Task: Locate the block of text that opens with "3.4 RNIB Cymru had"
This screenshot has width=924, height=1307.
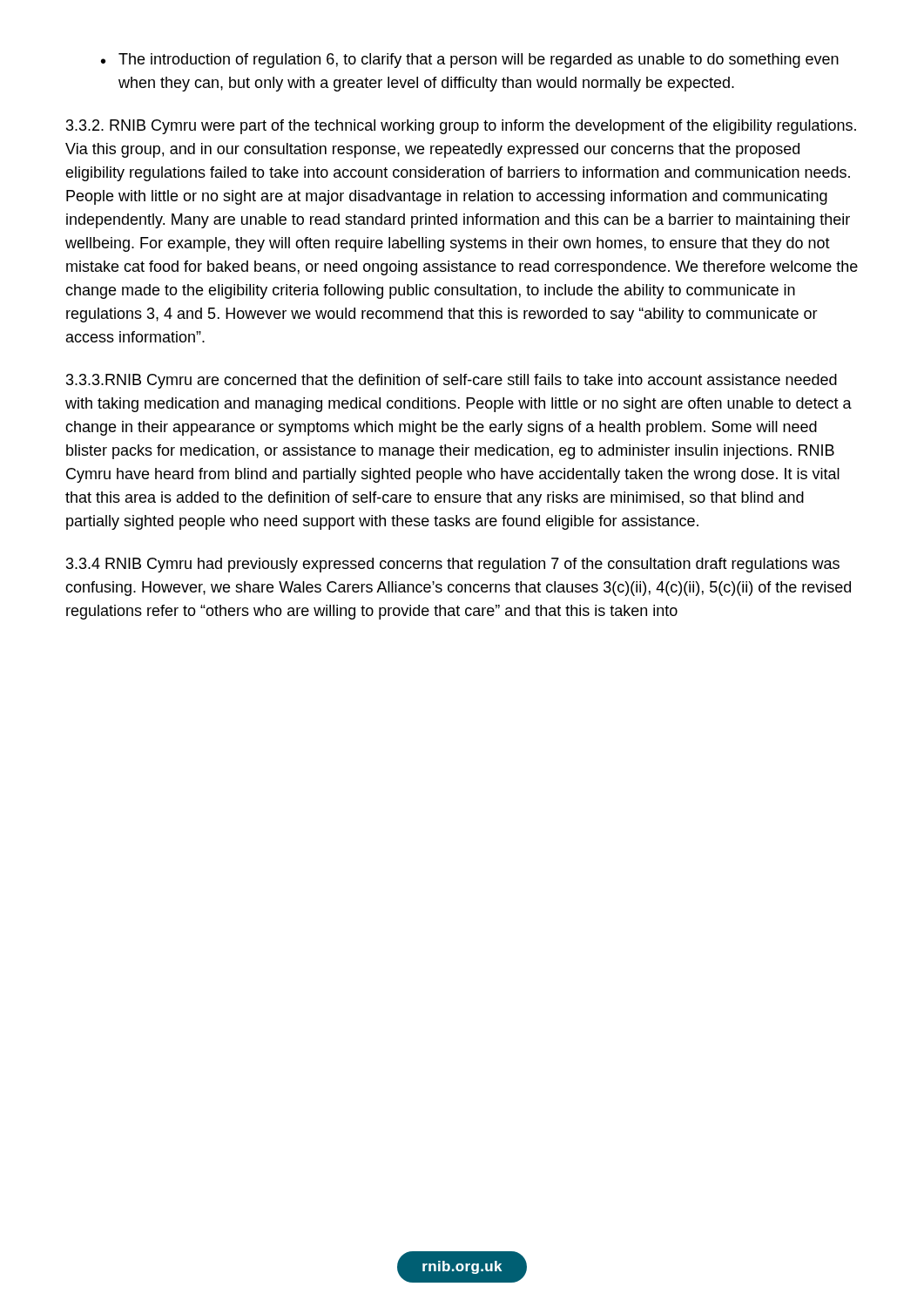Action: click(x=459, y=587)
